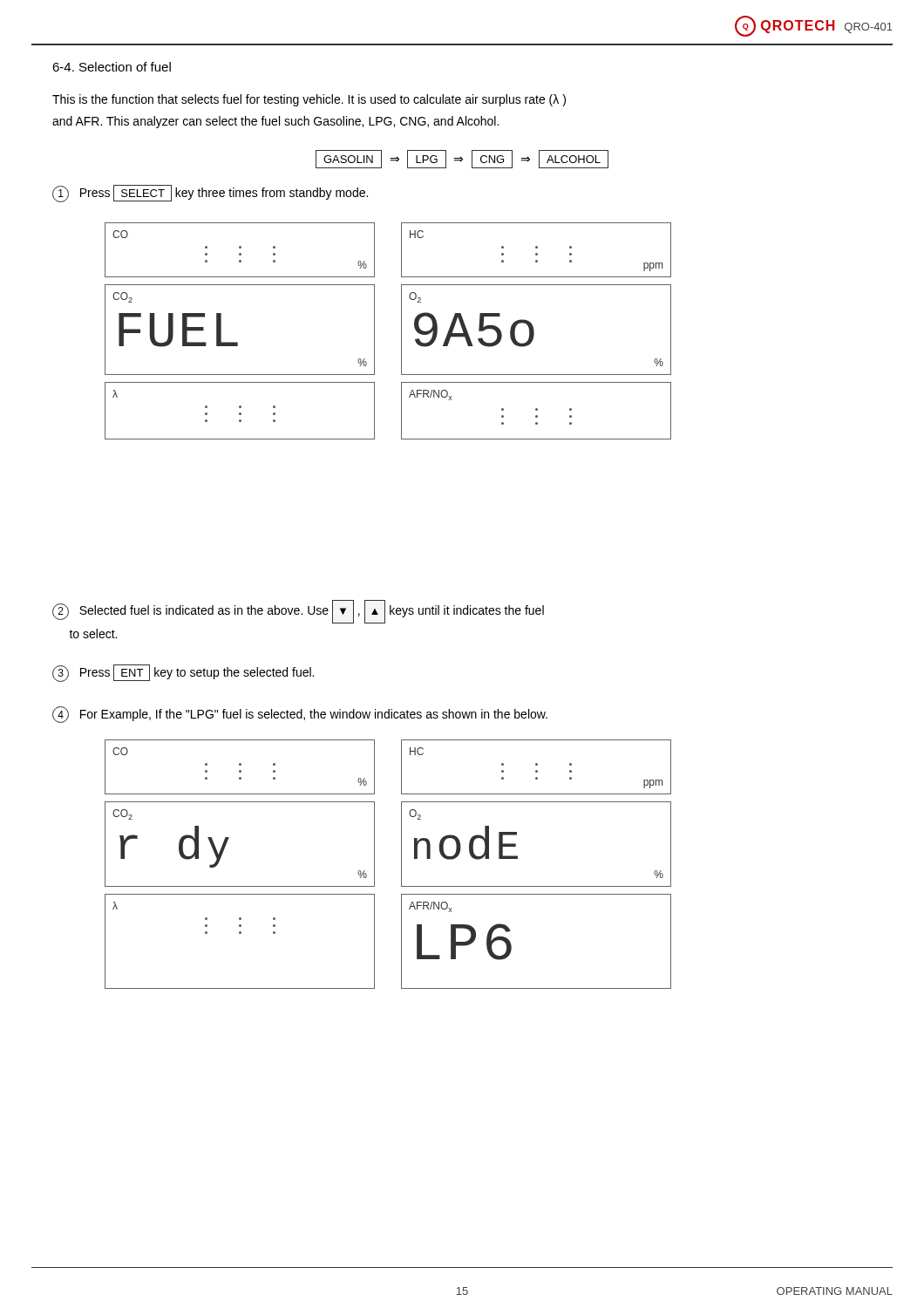Click the passage that begins "GASOLIN ⇒ LPG ⇒ CNG ⇒"
Image resolution: width=924 pixels, height=1308 pixels.
(x=462, y=159)
